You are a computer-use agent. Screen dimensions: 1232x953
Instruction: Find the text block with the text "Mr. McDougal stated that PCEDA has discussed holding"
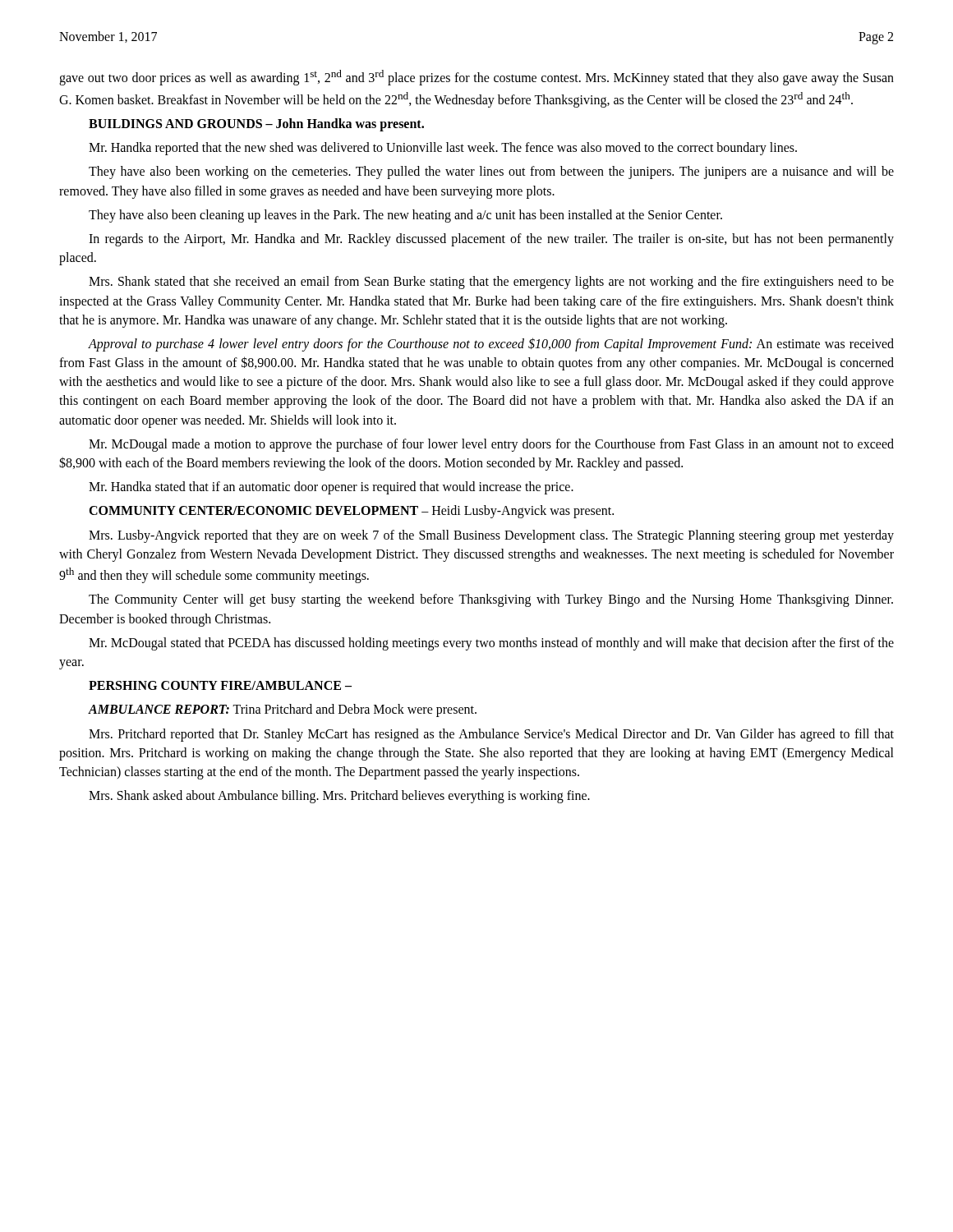[x=476, y=652]
